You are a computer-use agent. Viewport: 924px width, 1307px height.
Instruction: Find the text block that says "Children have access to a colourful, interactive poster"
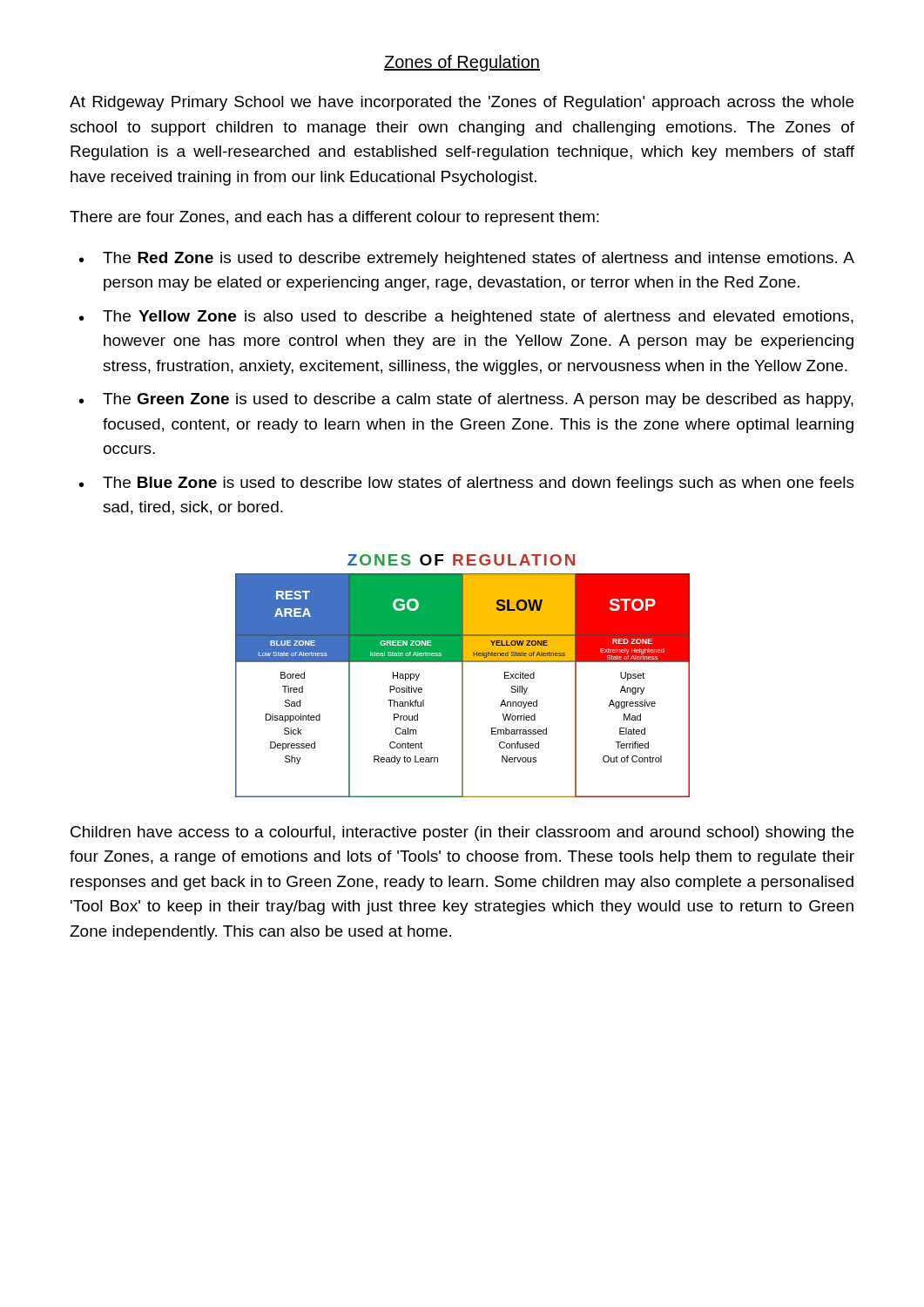pos(462,881)
